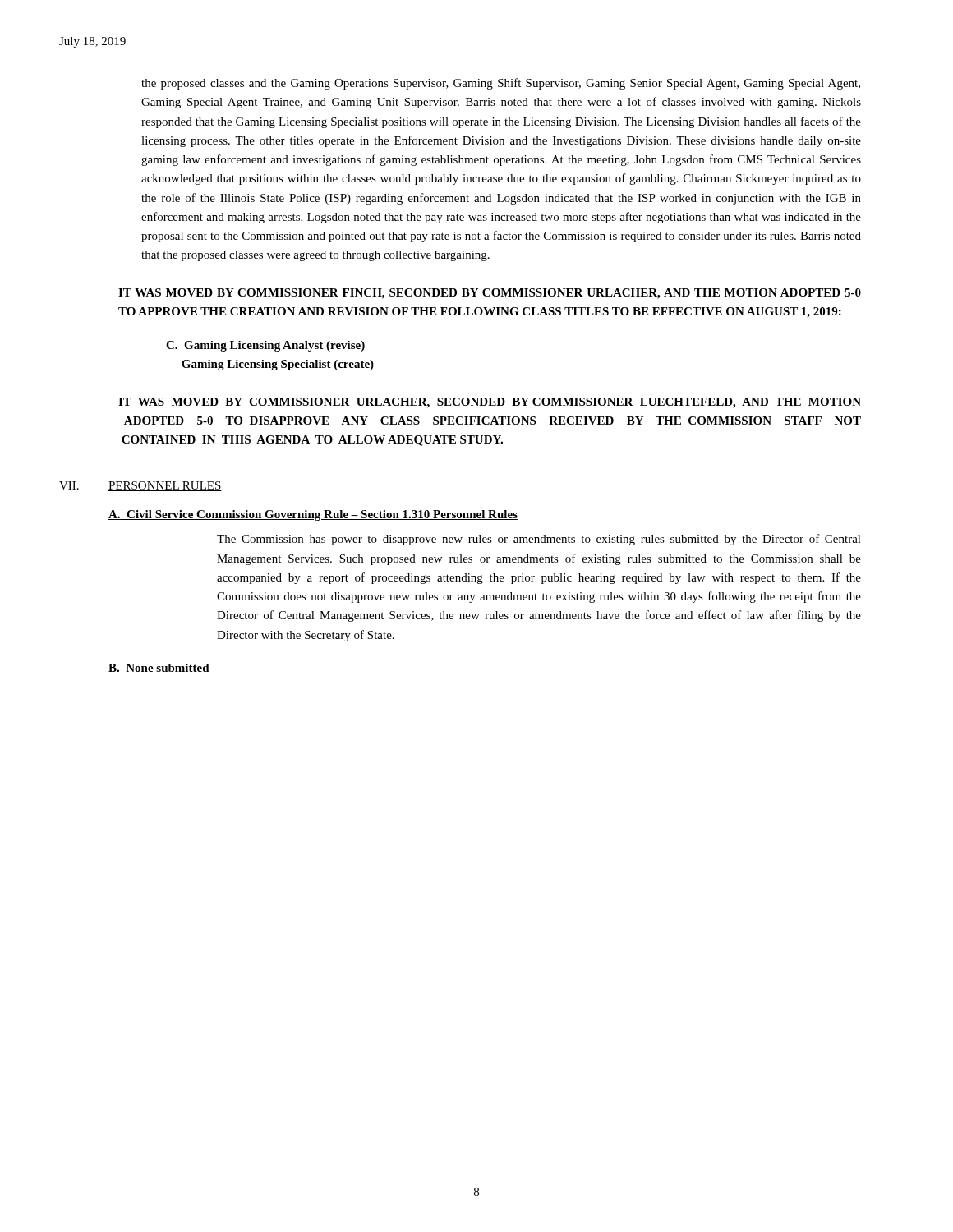Screen dimensions: 1232x953
Task: Point to the block starting "A. Civil Service Commission"
Action: (313, 514)
